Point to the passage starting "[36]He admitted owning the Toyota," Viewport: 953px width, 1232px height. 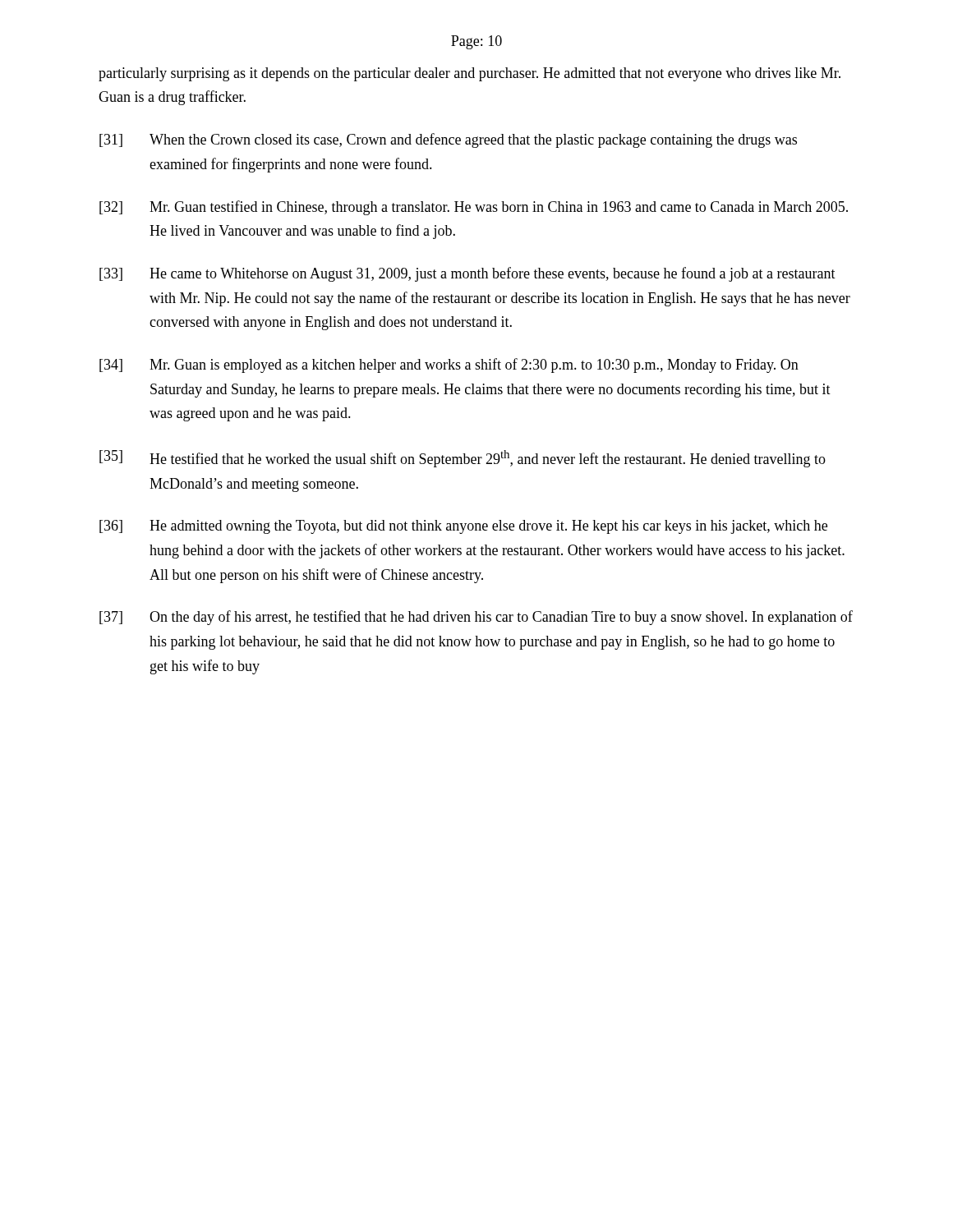tap(476, 551)
